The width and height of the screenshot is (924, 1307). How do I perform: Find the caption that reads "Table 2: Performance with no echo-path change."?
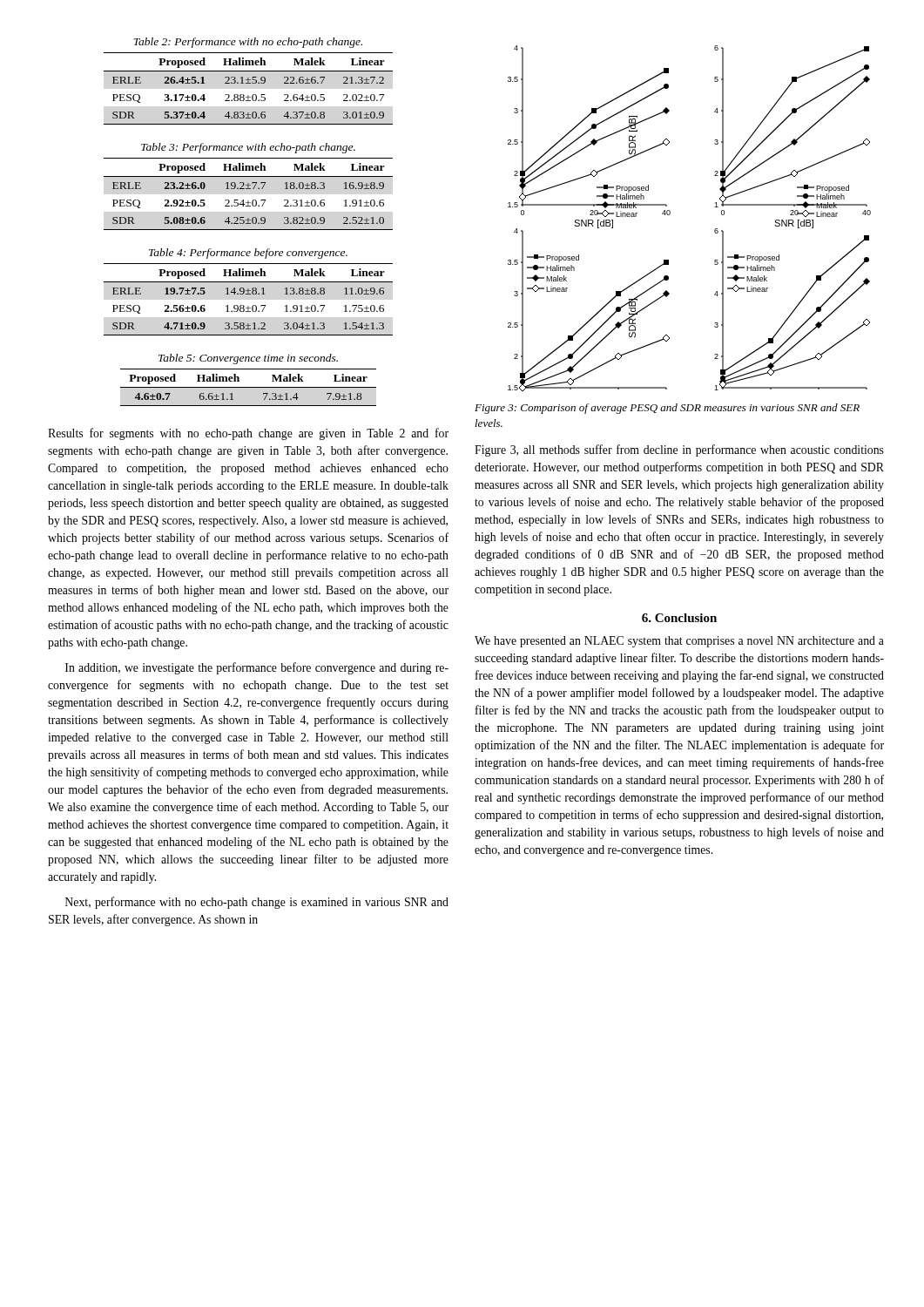click(x=248, y=41)
